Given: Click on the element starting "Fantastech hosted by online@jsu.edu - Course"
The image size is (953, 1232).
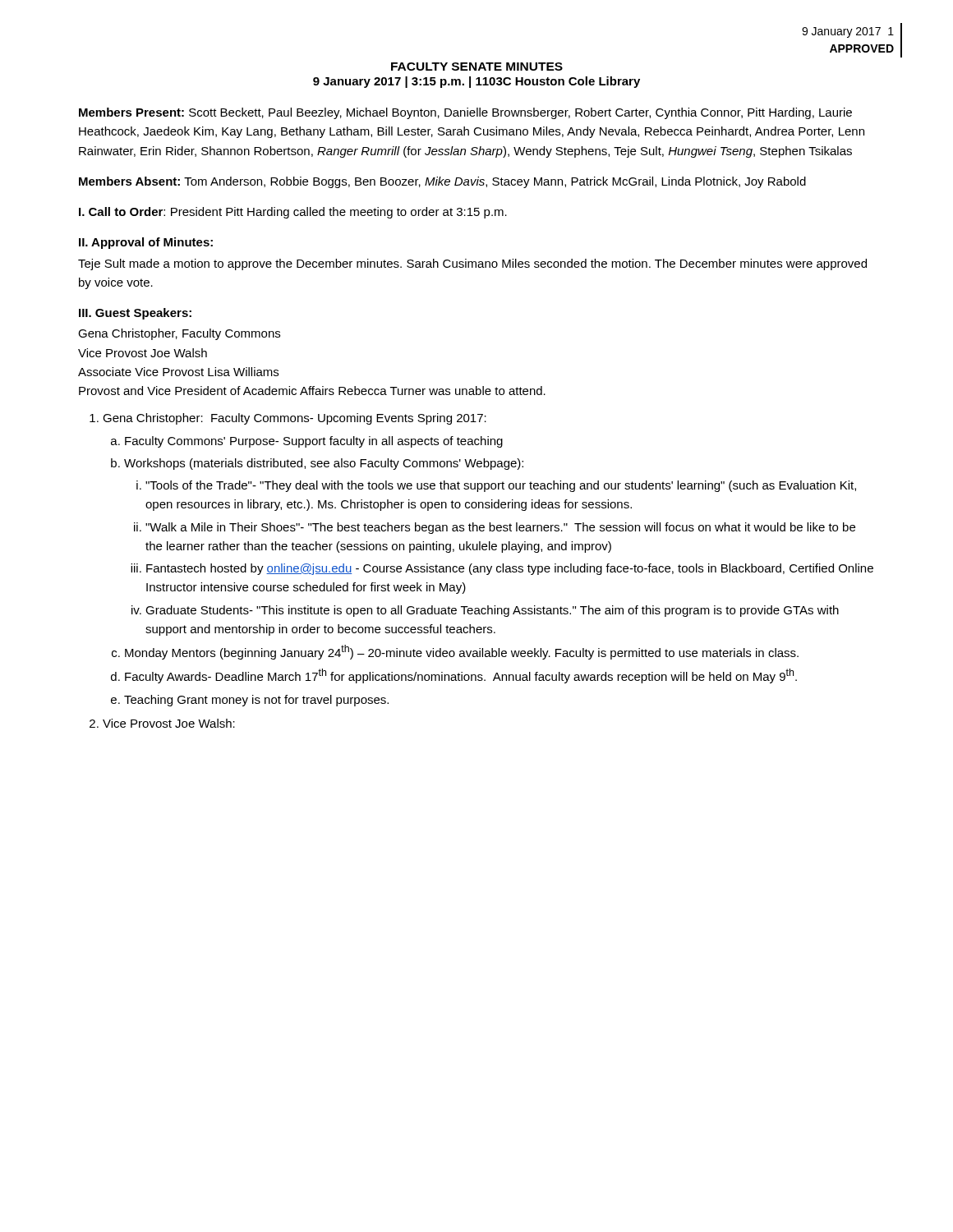Looking at the screenshot, I should point(510,578).
